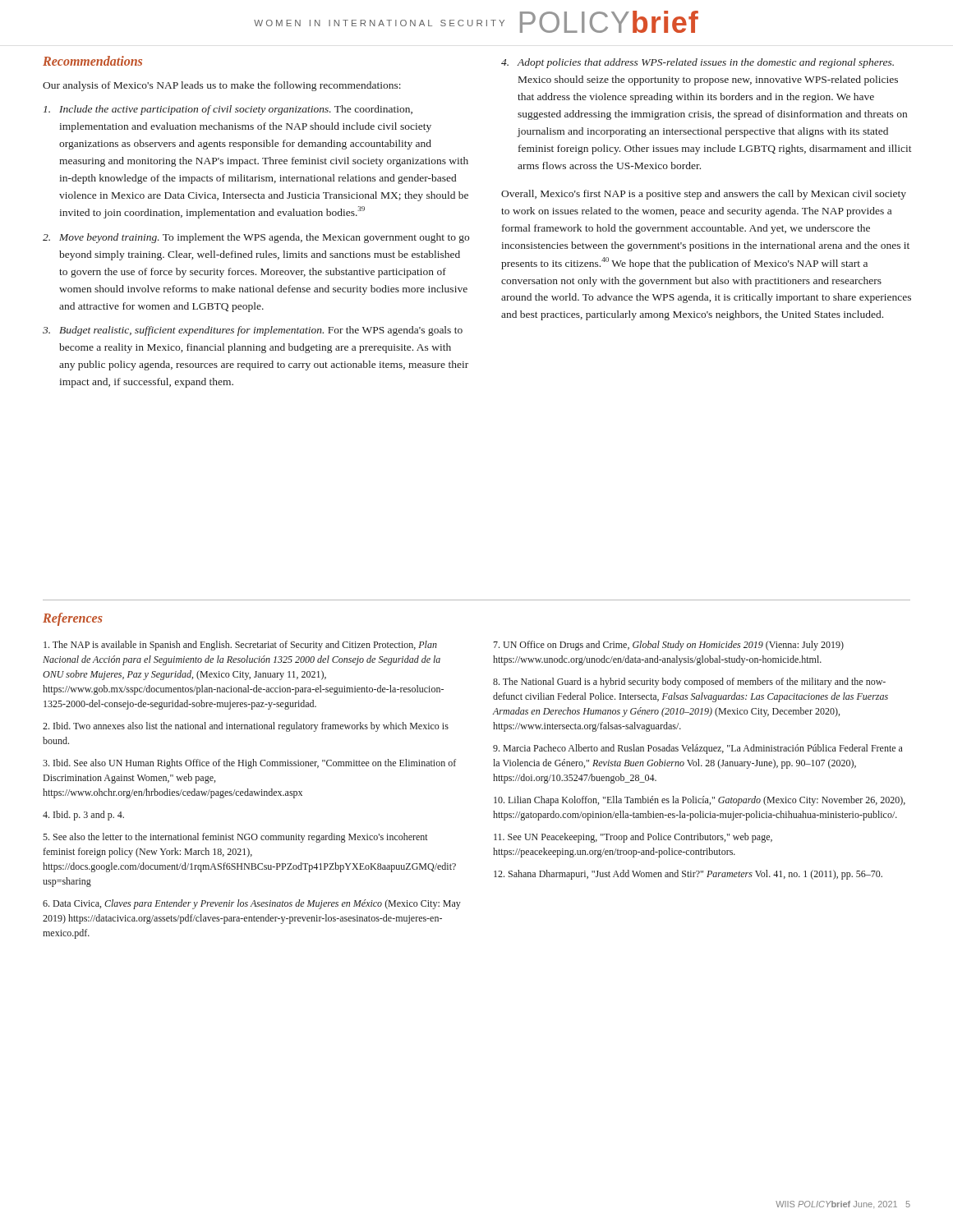Click the passage that begins "2. Move beyond"

click(256, 272)
